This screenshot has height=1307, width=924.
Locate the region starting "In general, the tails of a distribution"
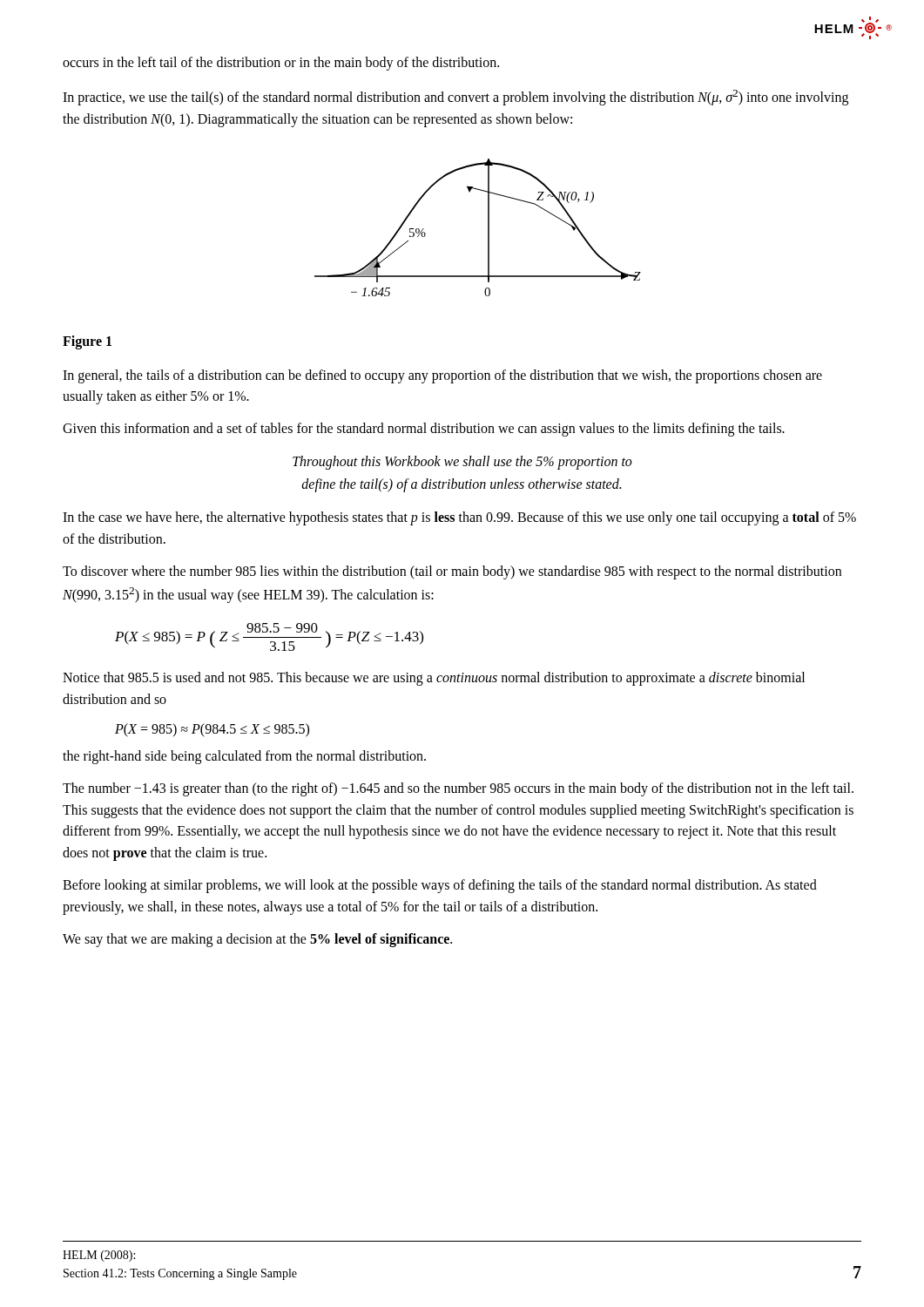click(x=462, y=386)
